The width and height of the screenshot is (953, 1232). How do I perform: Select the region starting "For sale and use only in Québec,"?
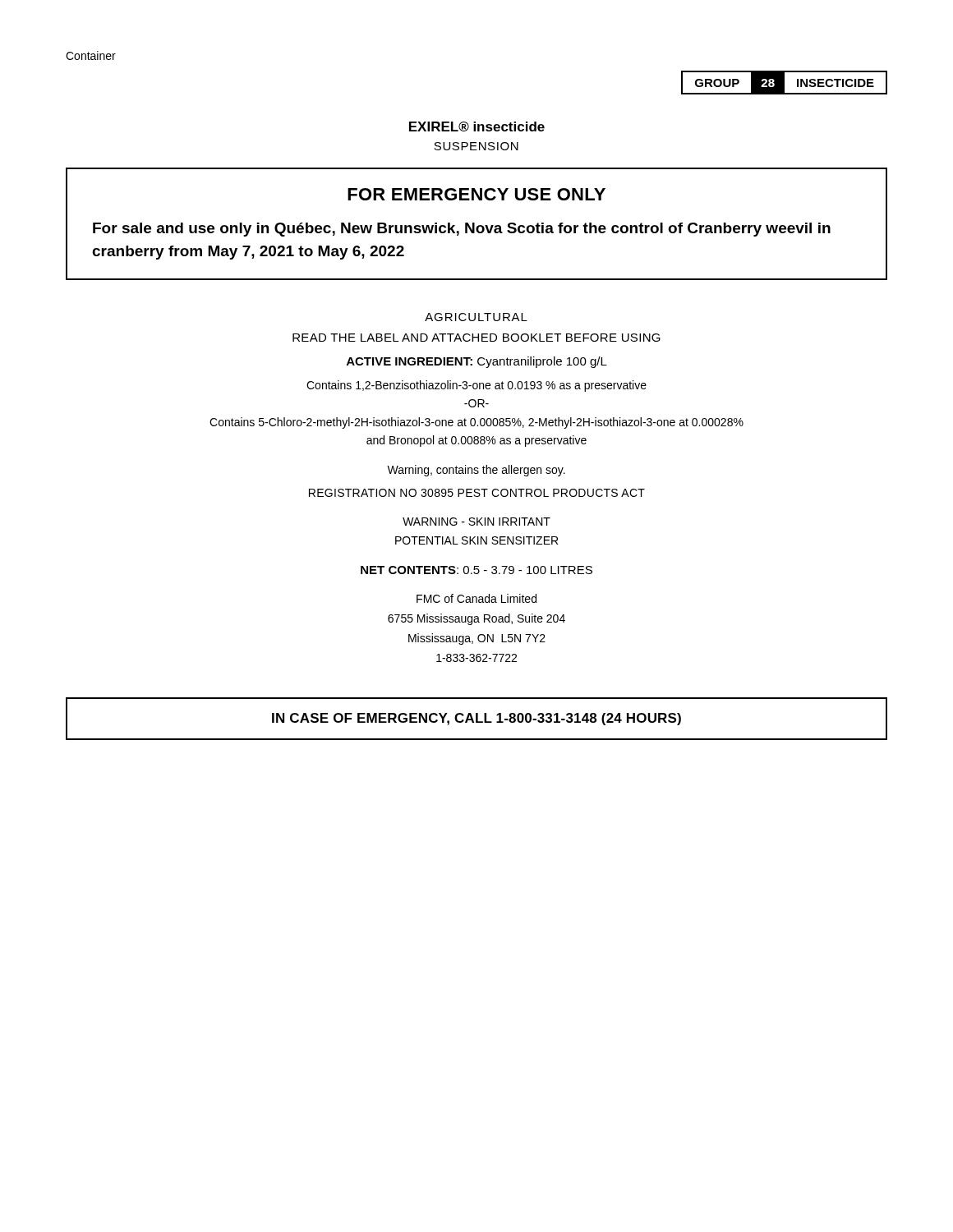click(462, 239)
